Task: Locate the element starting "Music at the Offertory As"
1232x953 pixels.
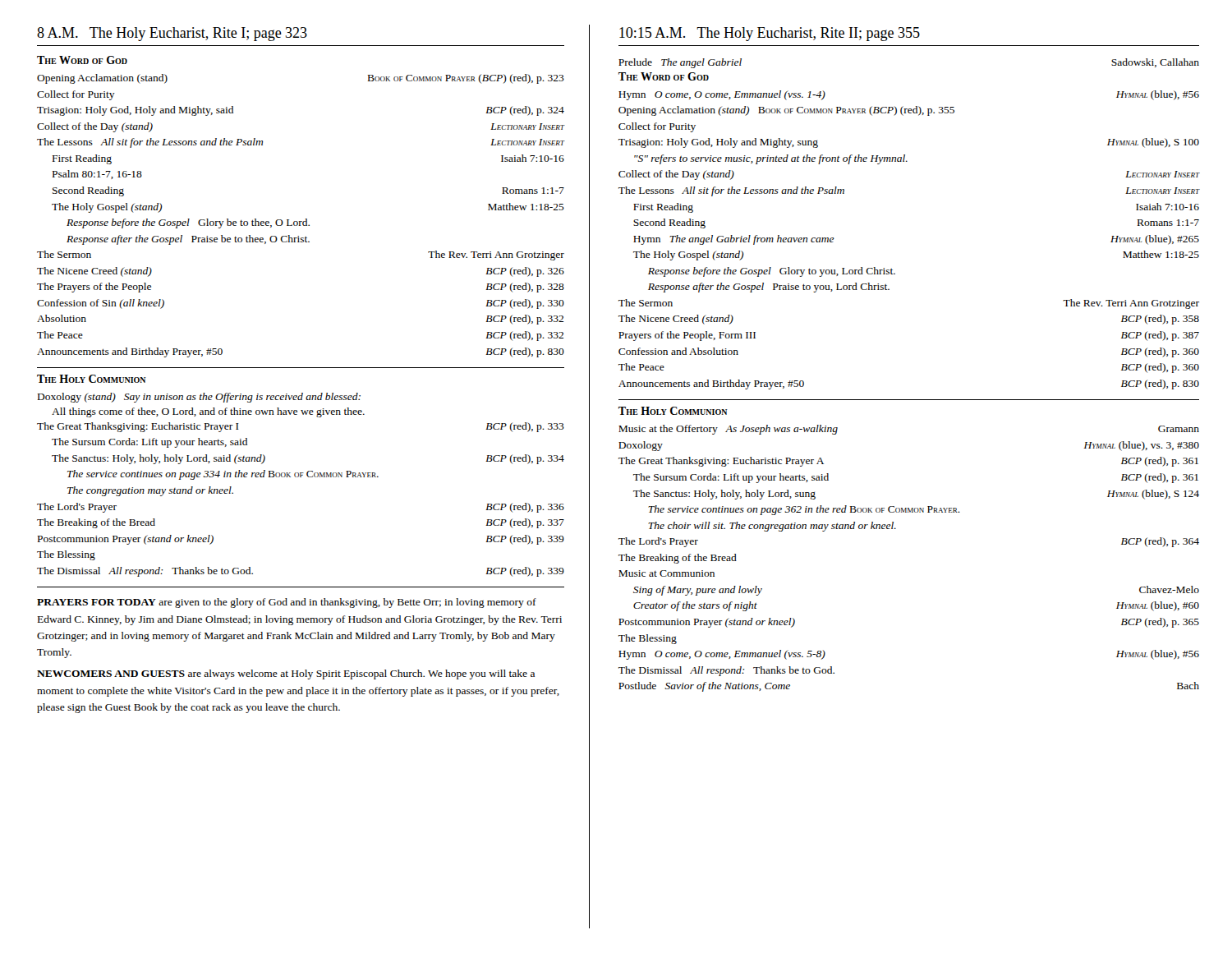Action: point(731,429)
